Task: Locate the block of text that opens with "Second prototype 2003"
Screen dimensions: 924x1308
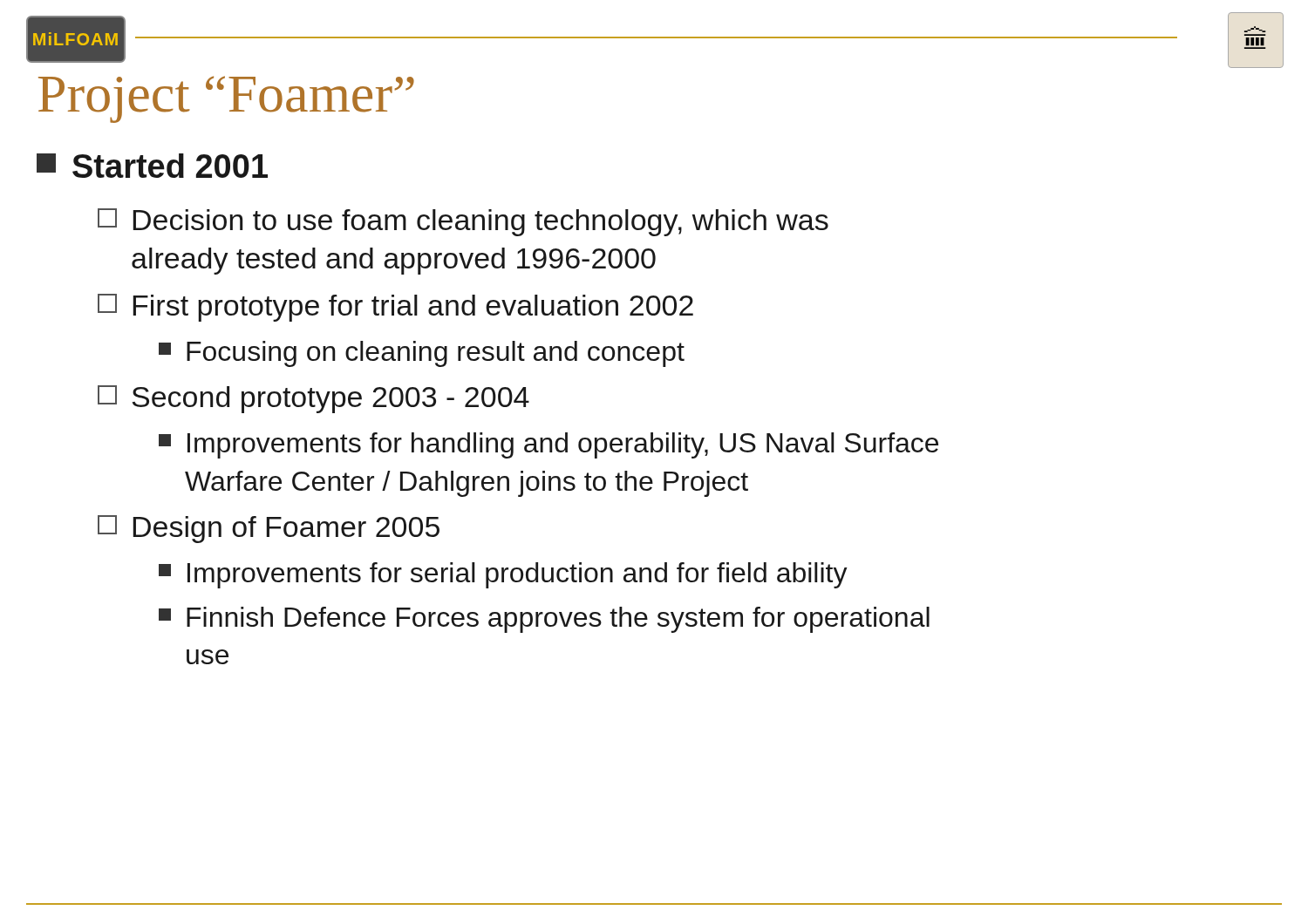Action: pyautogui.click(x=314, y=397)
